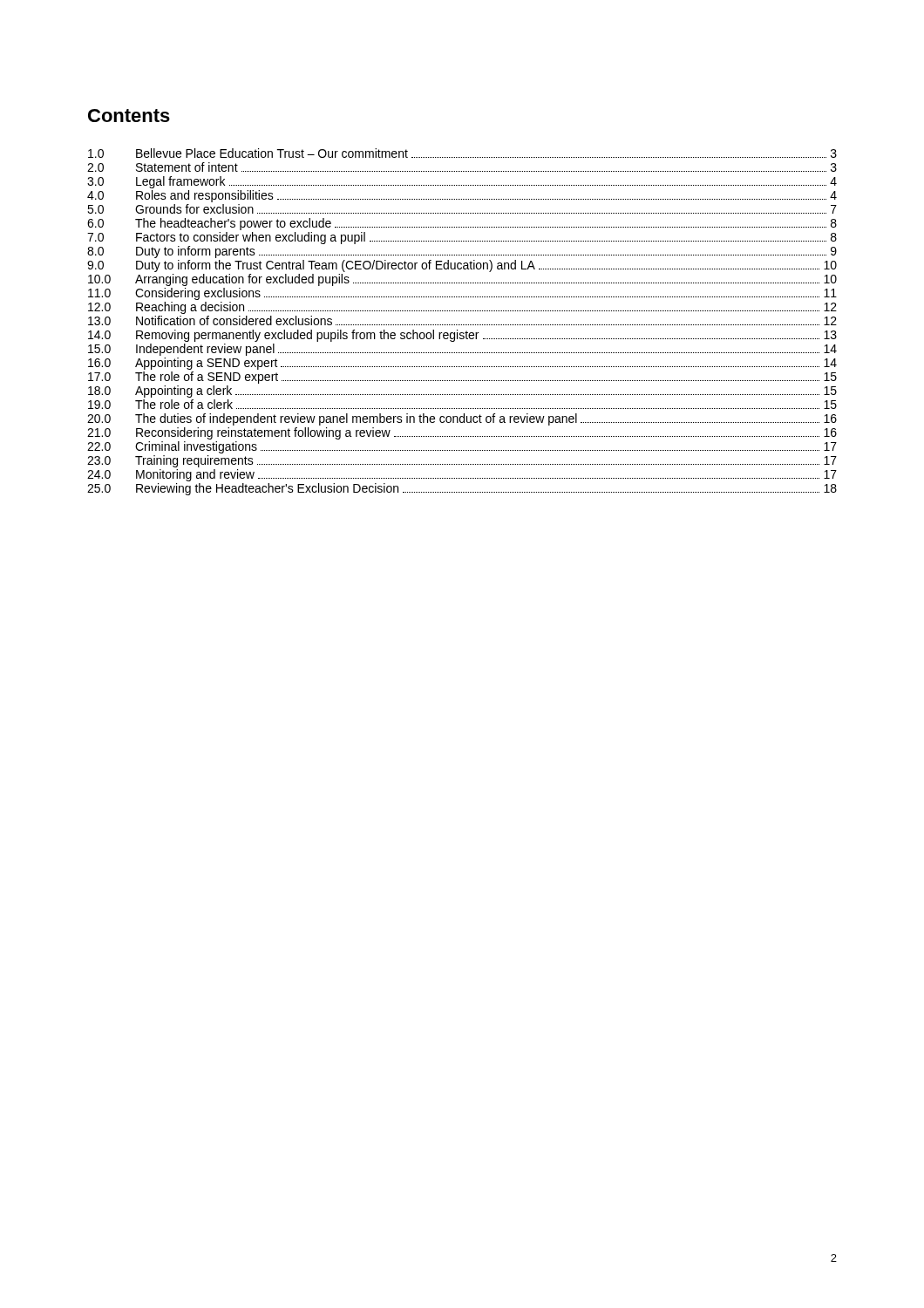Click the passage that begins "13.0 Notification of"
The width and height of the screenshot is (924, 1308).
462,321
